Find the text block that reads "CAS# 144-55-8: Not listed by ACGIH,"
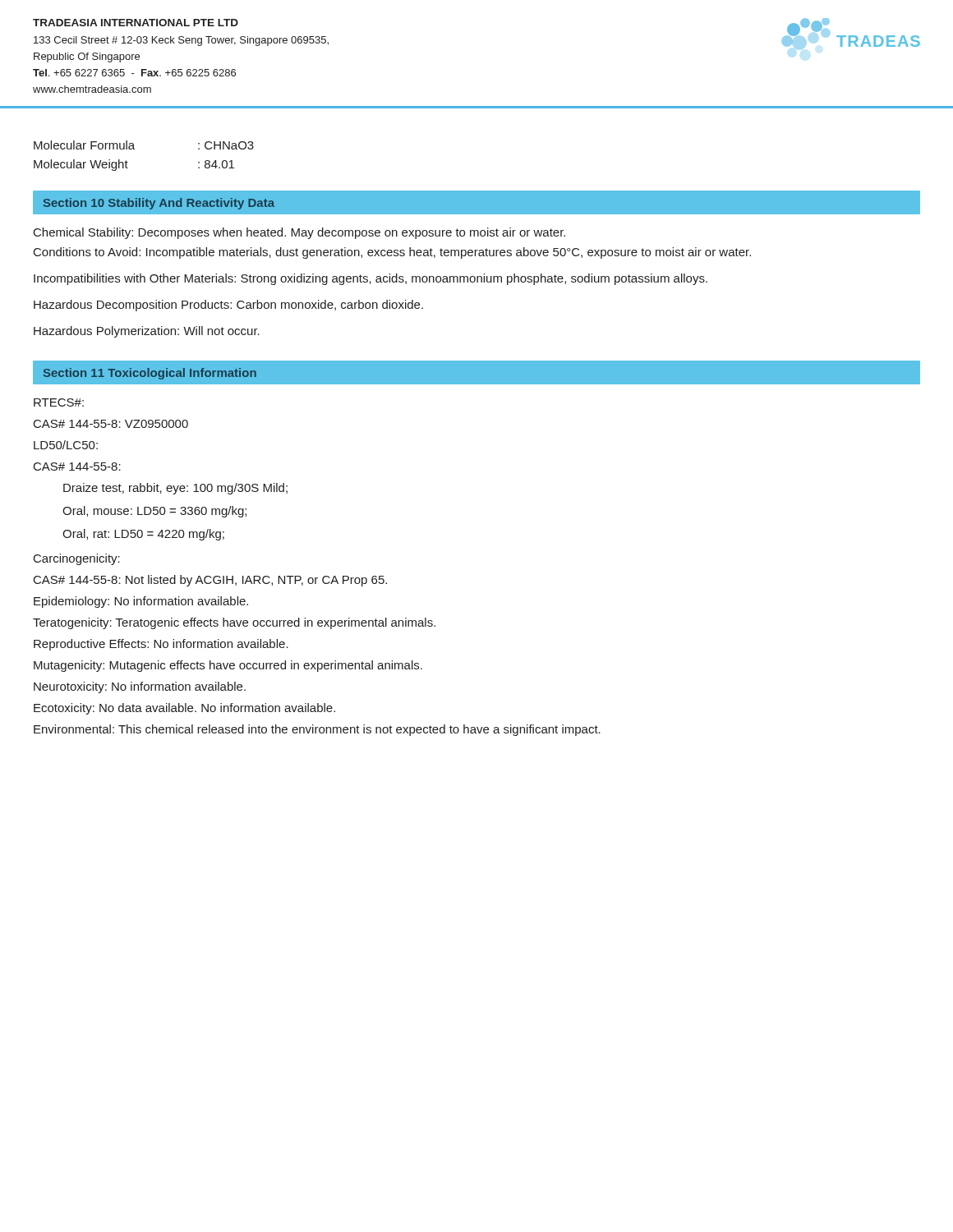The width and height of the screenshot is (953, 1232). pyautogui.click(x=211, y=580)
